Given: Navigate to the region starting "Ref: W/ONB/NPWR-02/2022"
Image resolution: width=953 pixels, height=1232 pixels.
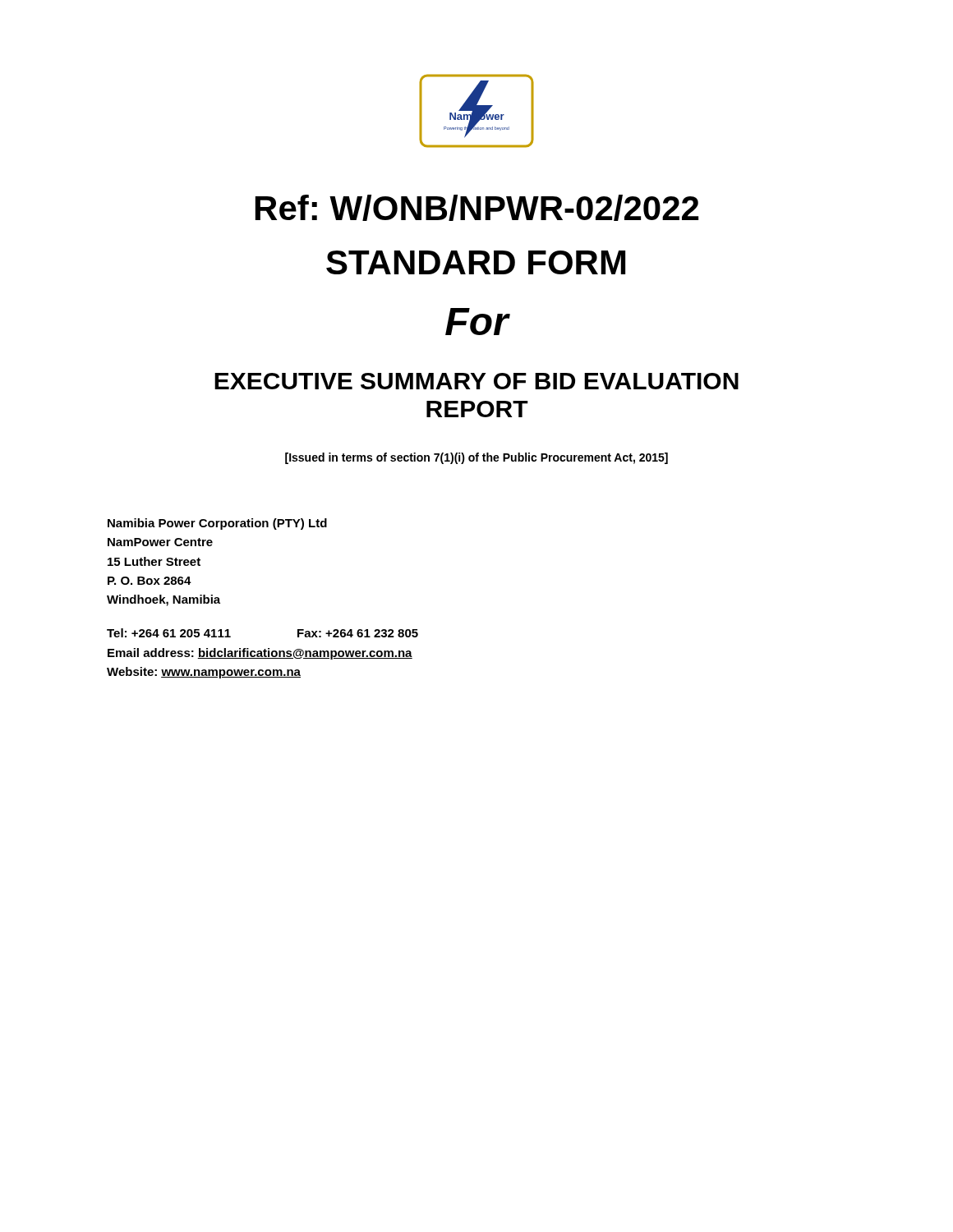Looking at the screenshot, I should coord(476,208).
